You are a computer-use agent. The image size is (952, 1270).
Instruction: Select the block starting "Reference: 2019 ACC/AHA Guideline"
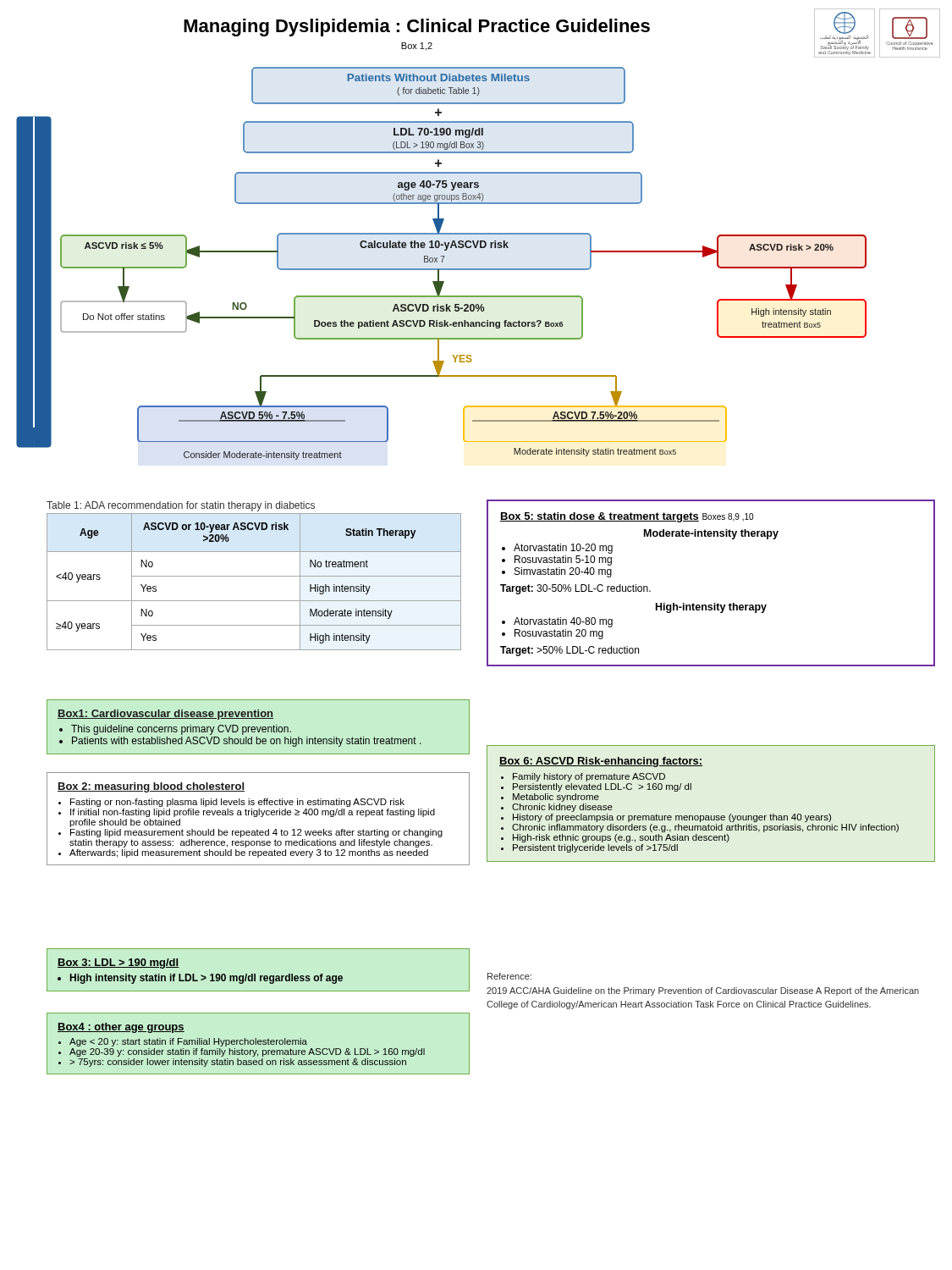point(703,990)
